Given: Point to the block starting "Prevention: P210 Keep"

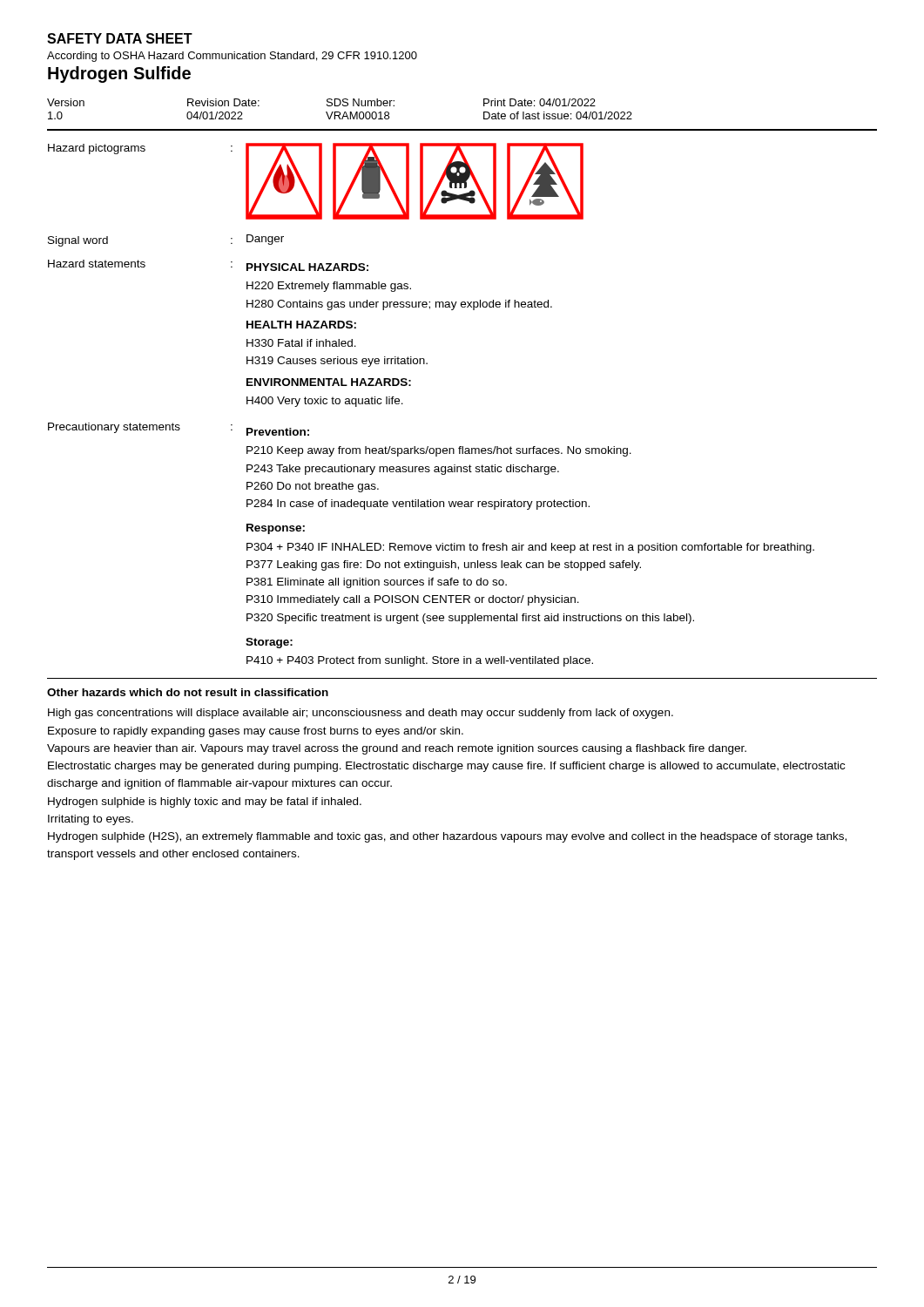Looking at the screenshot, I should 561,546.
